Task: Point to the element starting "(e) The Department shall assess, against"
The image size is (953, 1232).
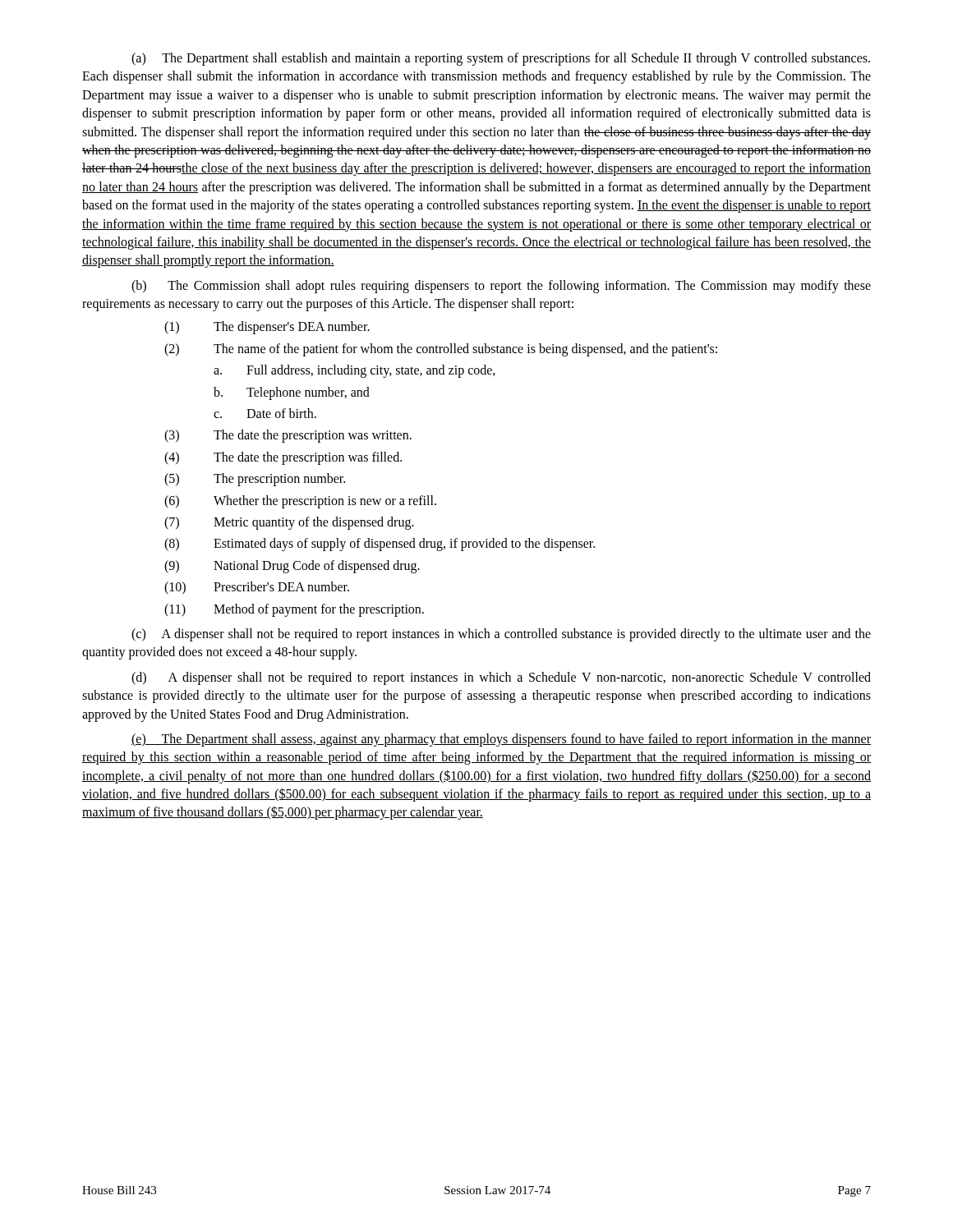Action: (476, 776)
